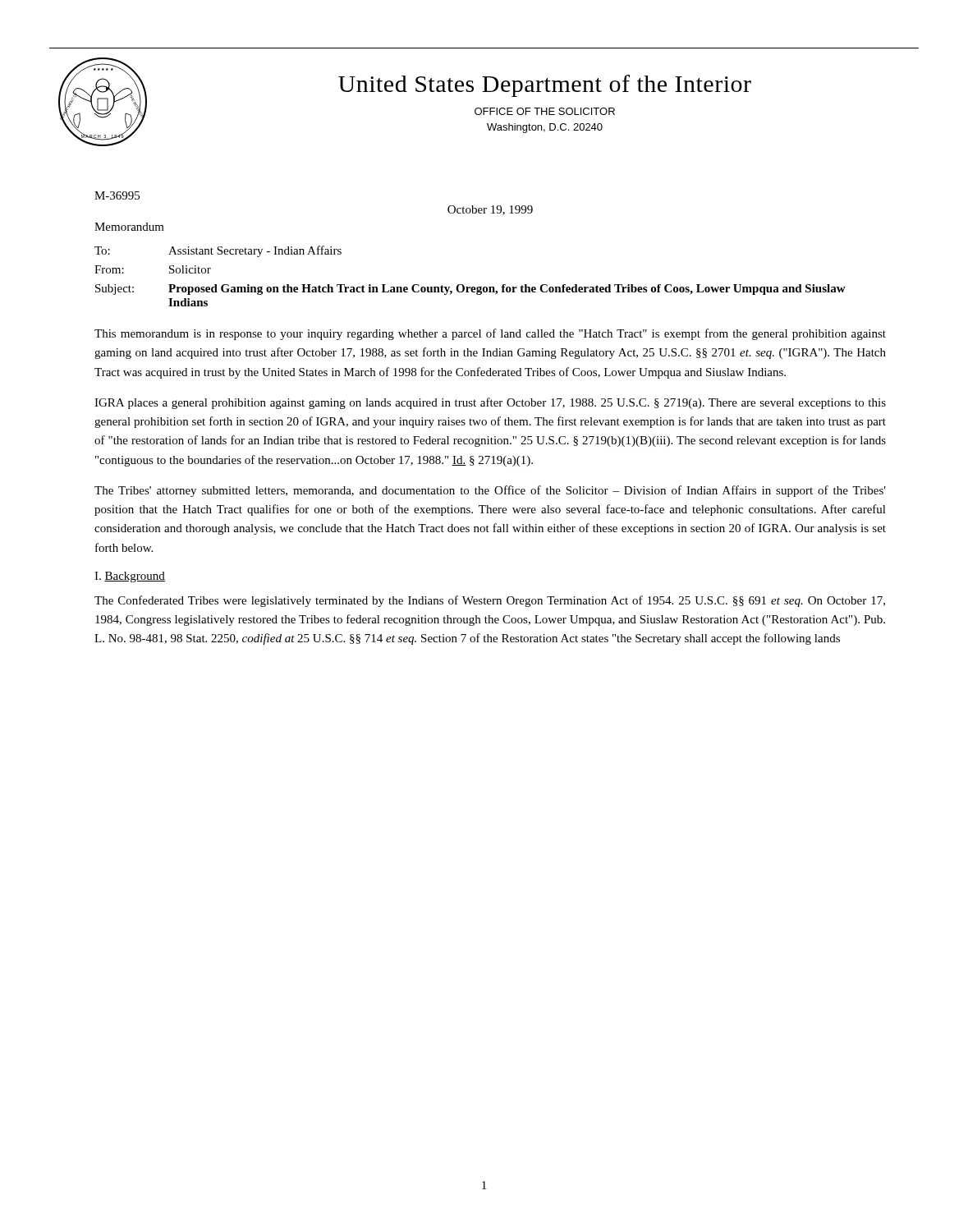The image size is (968, 1232).
Task: Find the logo
Action: (103, 102)
